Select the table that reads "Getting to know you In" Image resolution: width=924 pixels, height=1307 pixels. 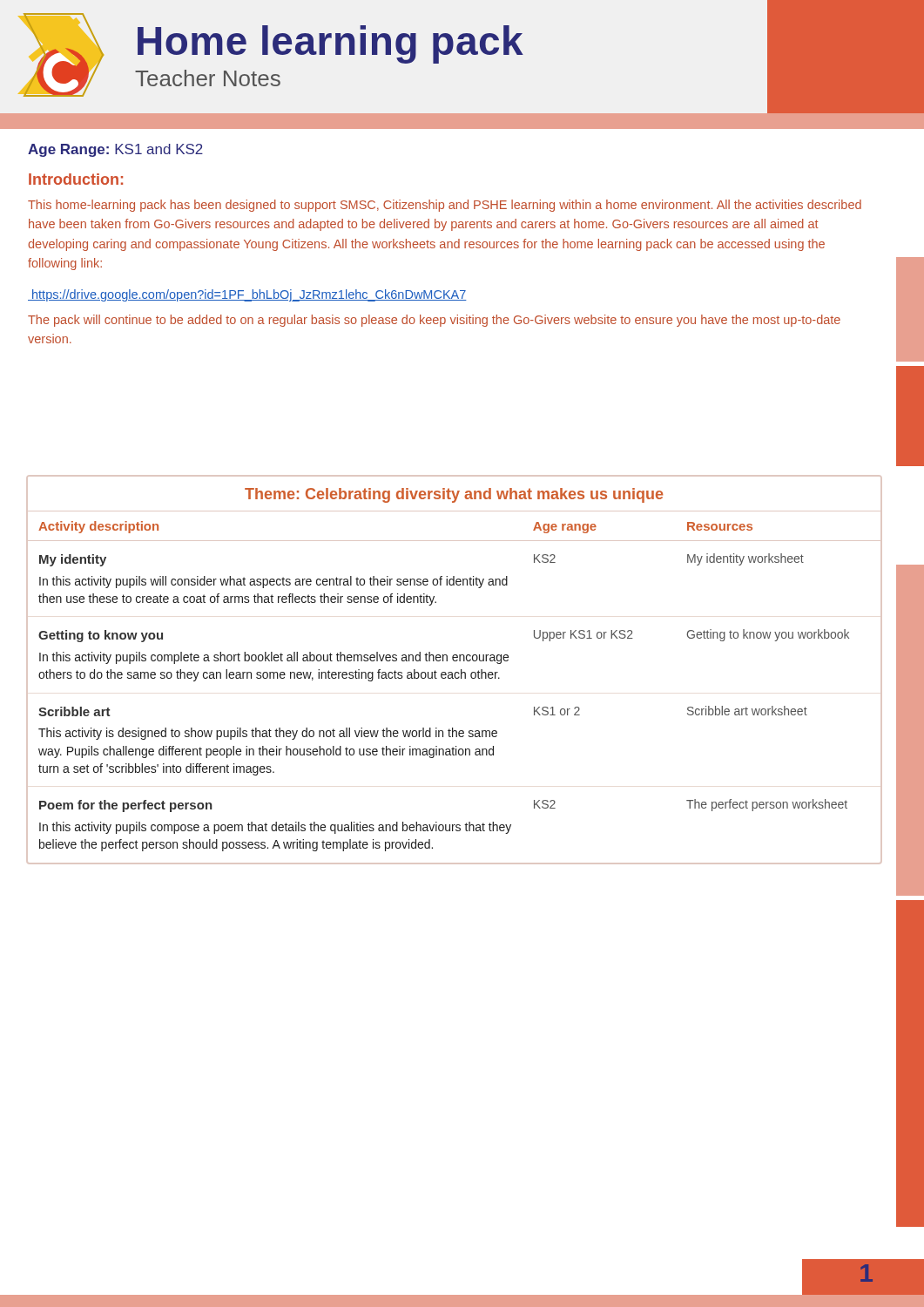[454, 669]
